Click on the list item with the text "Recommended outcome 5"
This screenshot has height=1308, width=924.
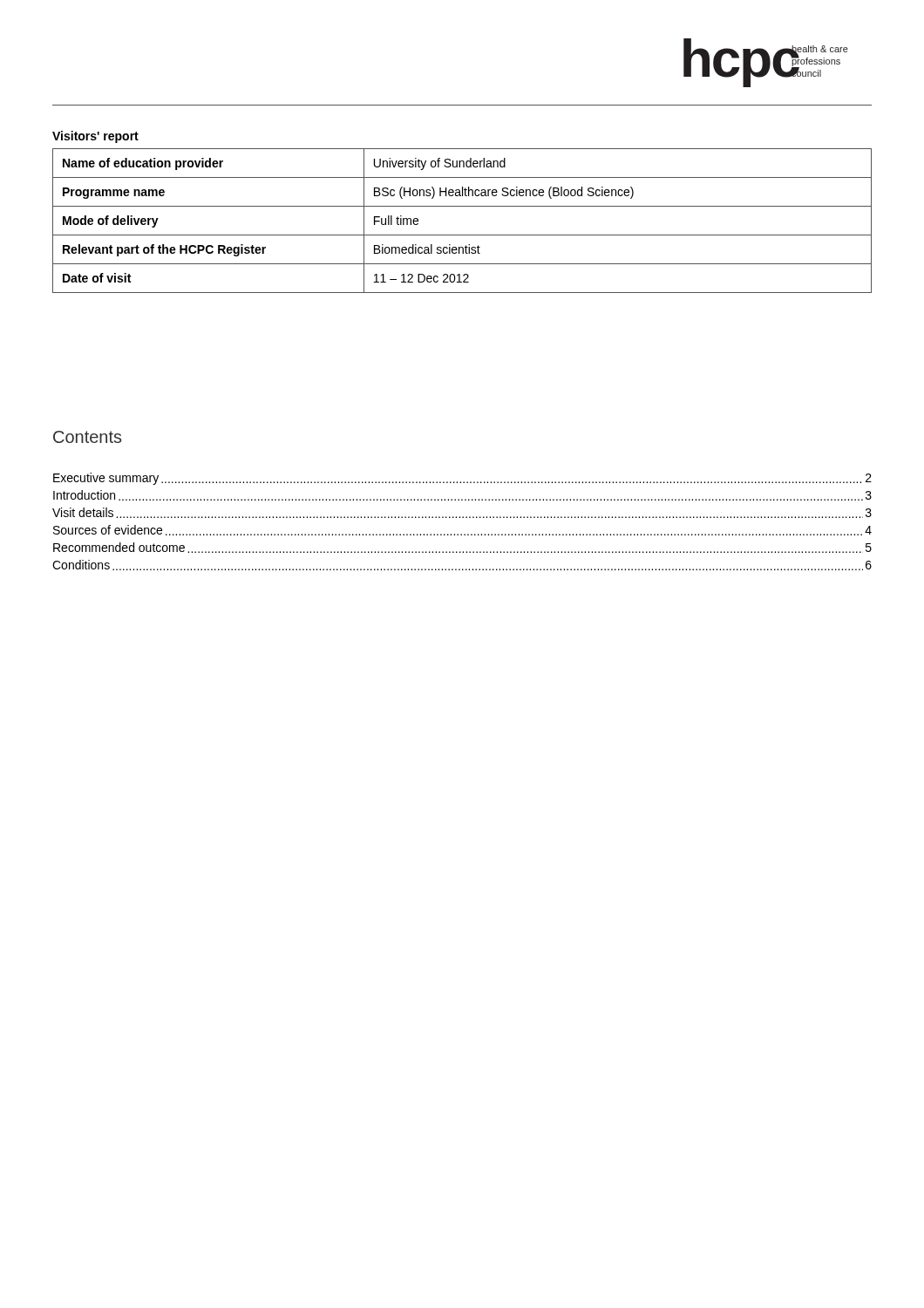pos(462,548)
